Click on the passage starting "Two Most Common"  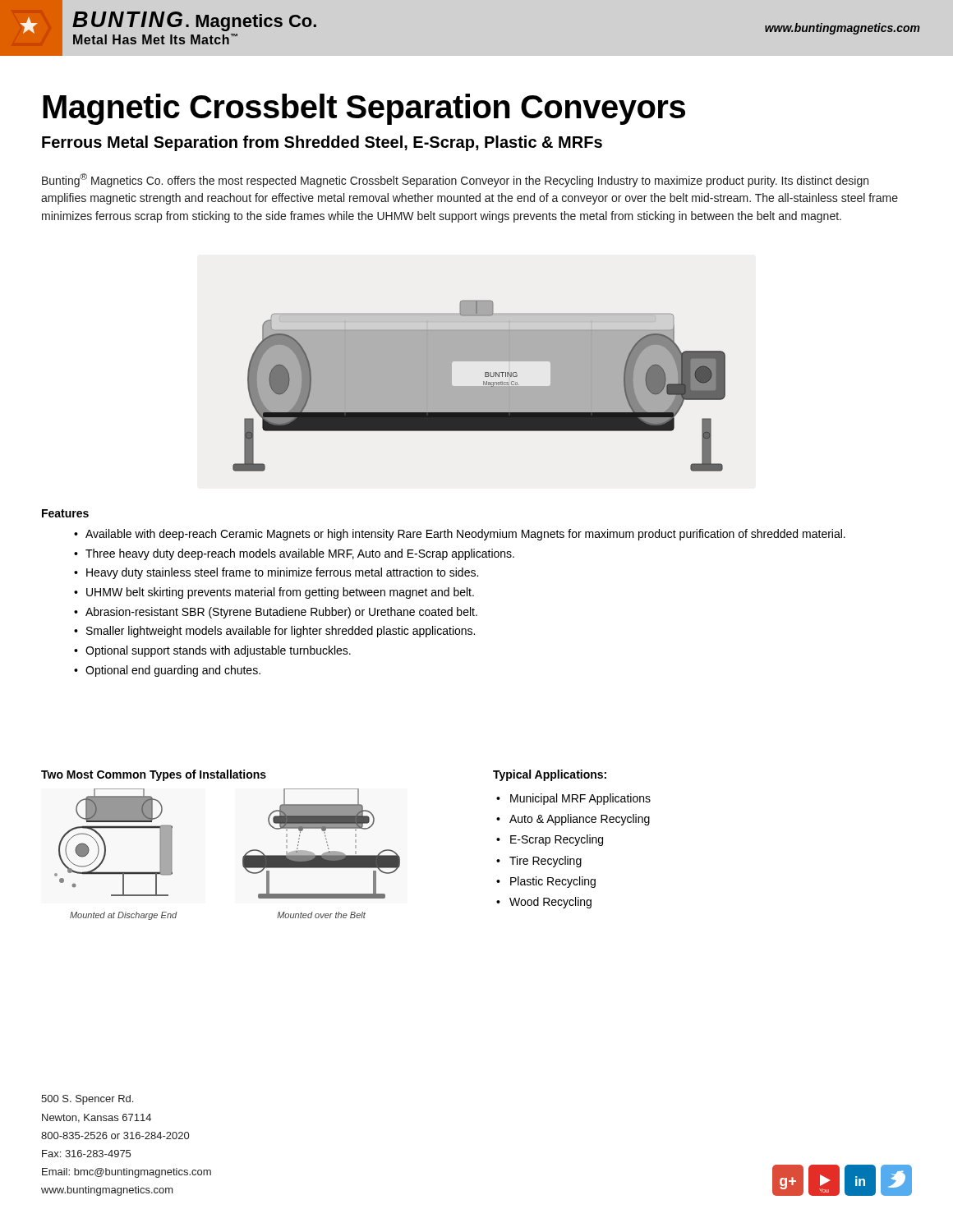(x=154, y=774)
